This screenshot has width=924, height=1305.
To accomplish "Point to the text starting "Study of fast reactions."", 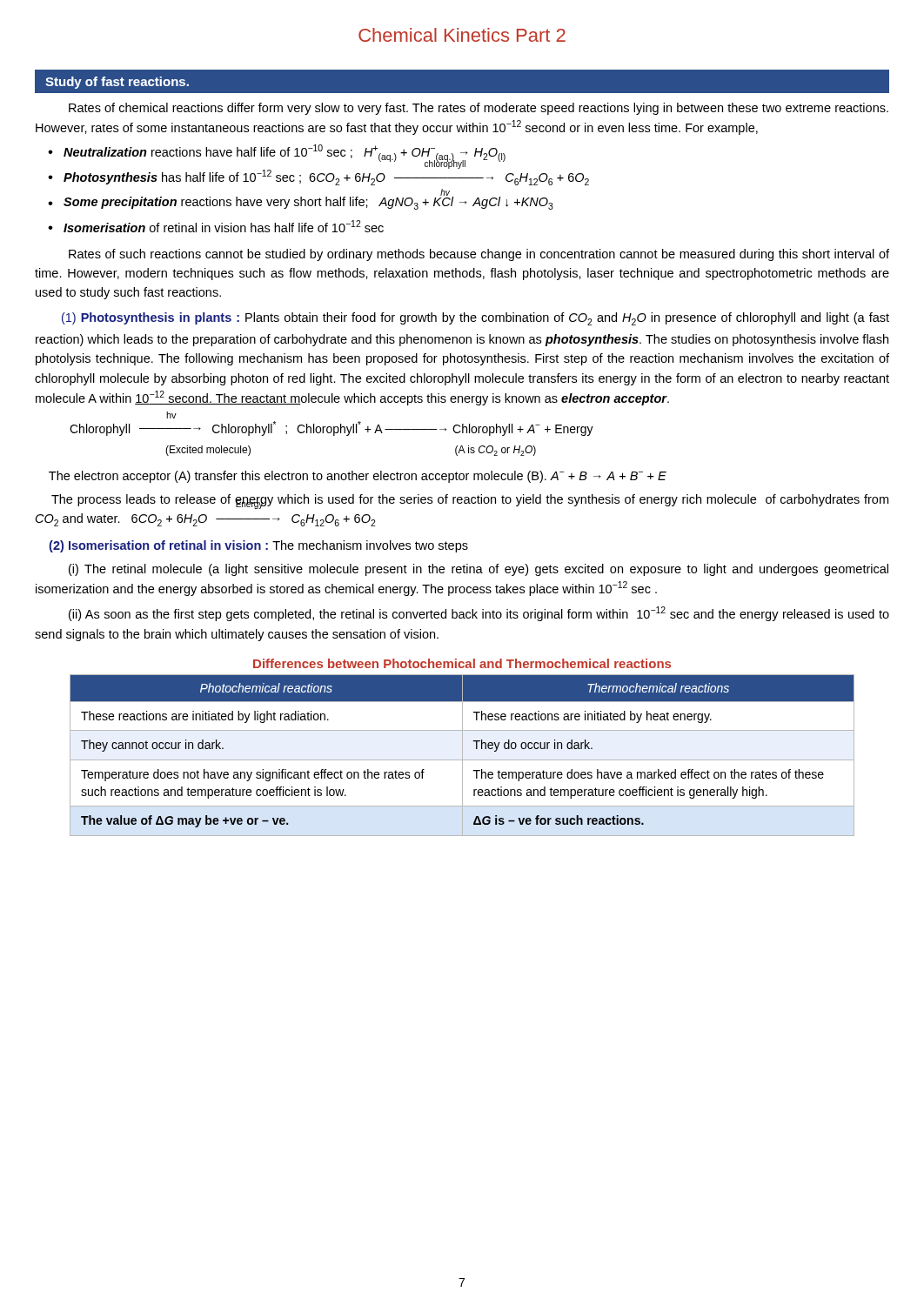I will point(117,81).
